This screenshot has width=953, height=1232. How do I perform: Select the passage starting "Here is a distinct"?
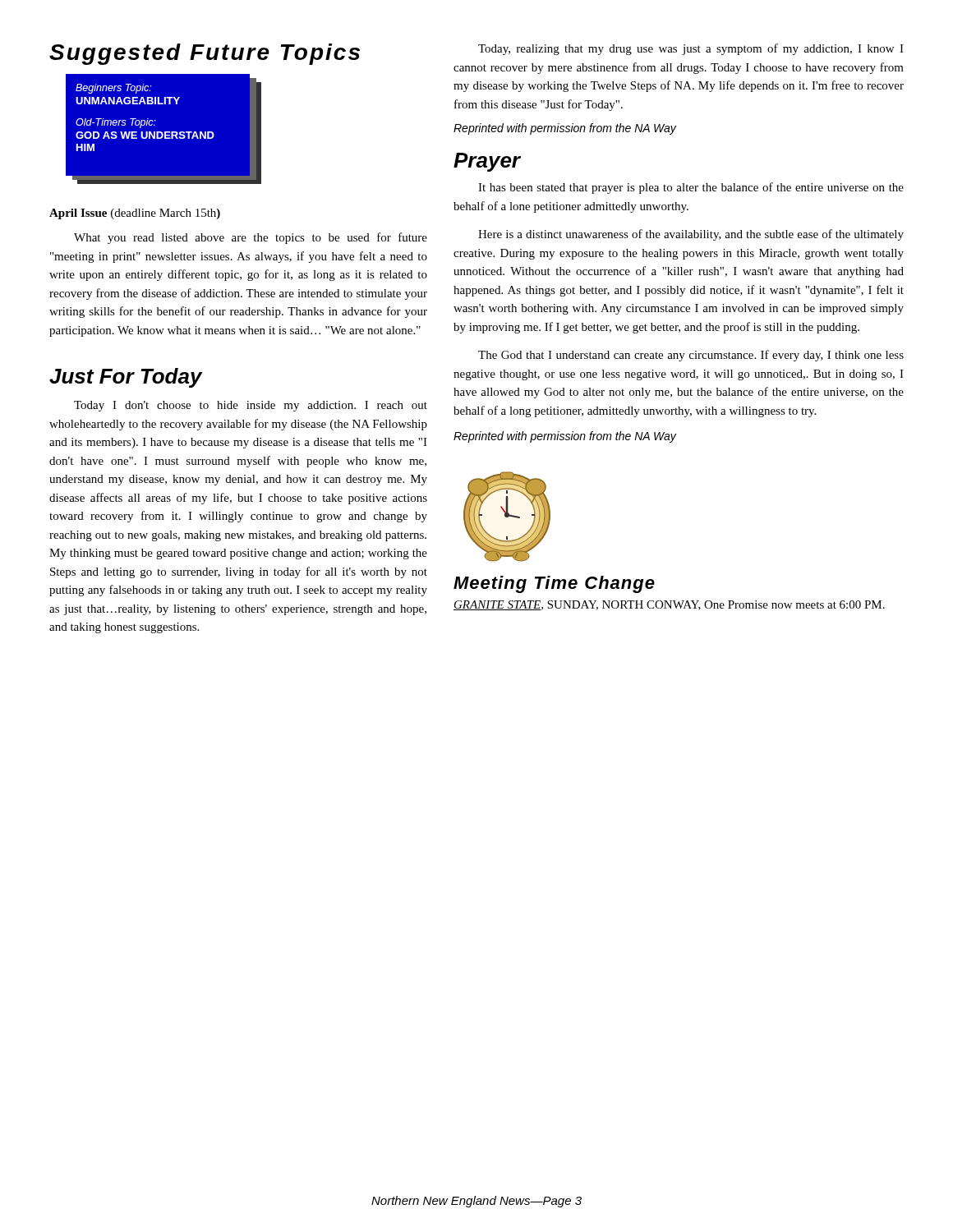[679, 281]
